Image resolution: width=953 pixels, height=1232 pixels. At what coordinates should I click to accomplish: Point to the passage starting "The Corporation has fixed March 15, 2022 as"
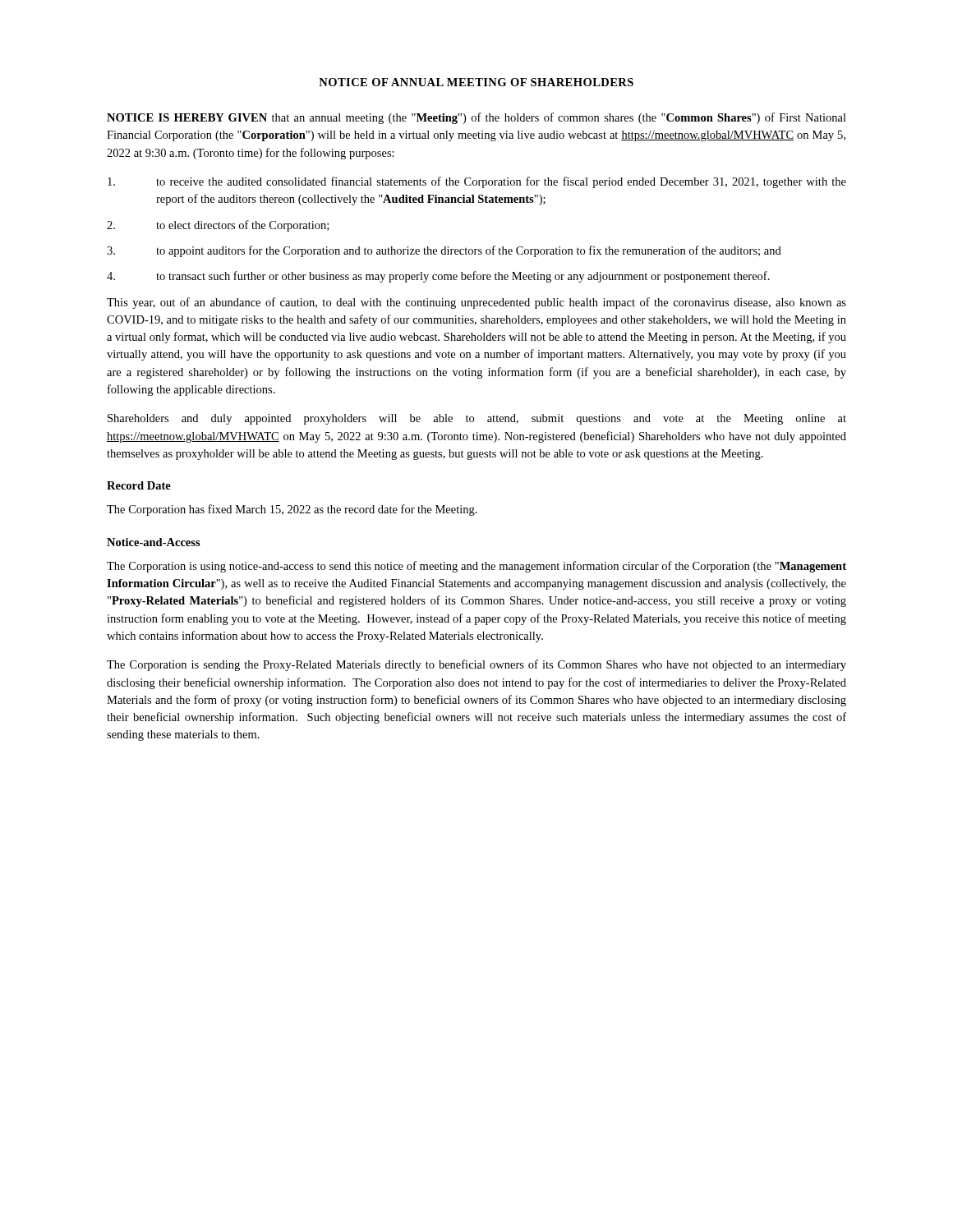[292, 509]
